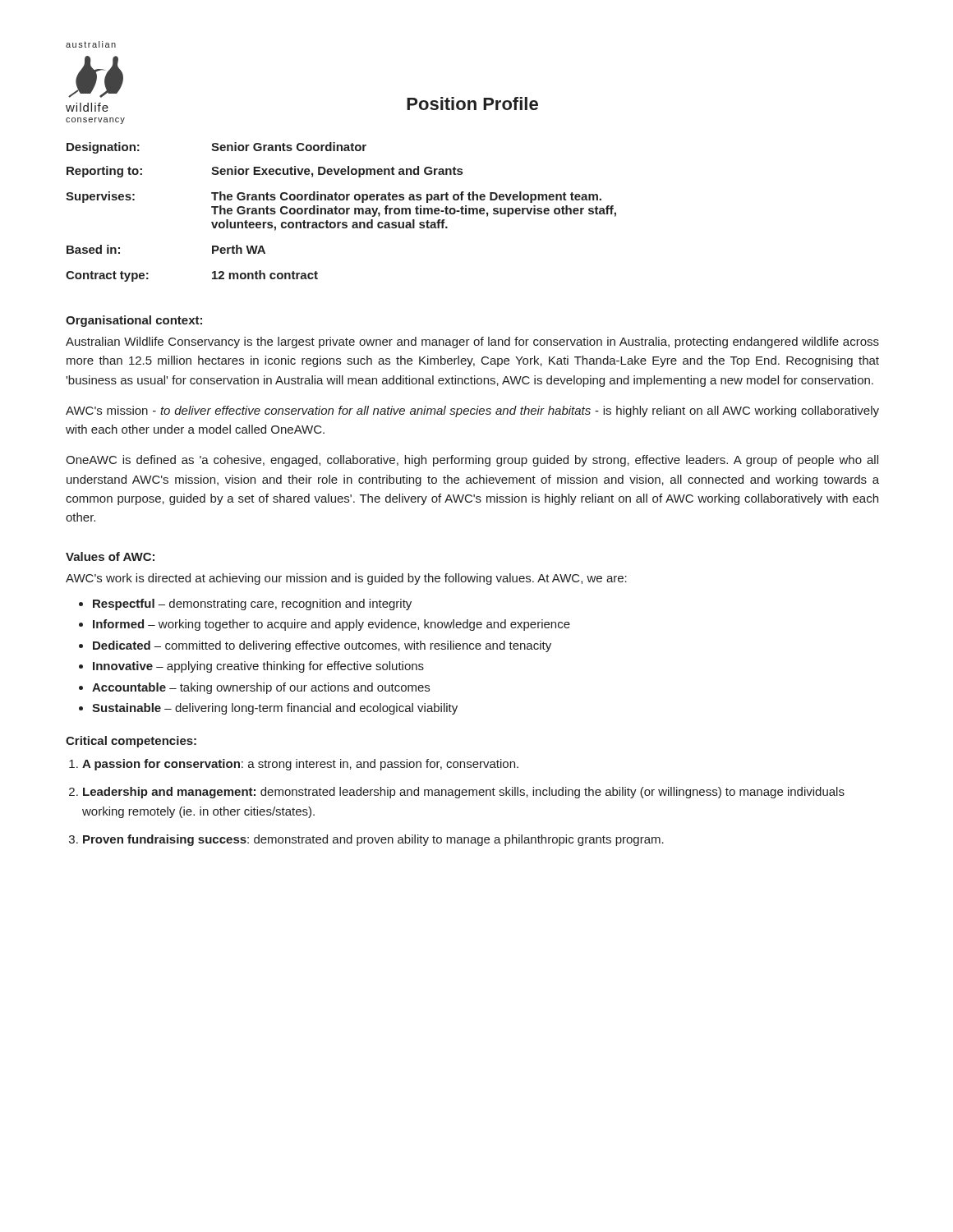953x1232 pixels.
Task: Locate the block of text that opens with "AWC's mission - to deliver"
Action: click(472, 420)
